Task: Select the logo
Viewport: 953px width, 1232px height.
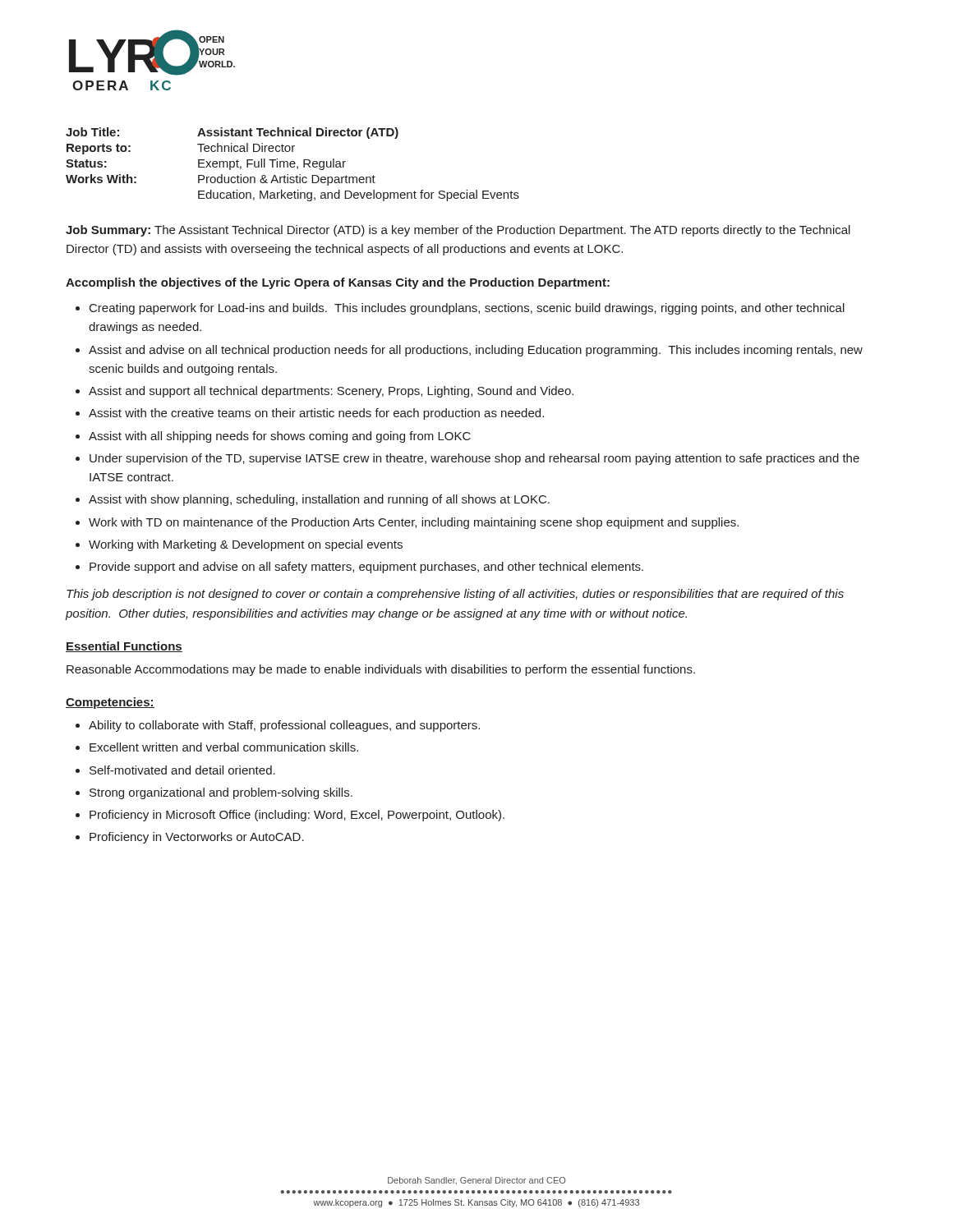Action: point(476,63)
